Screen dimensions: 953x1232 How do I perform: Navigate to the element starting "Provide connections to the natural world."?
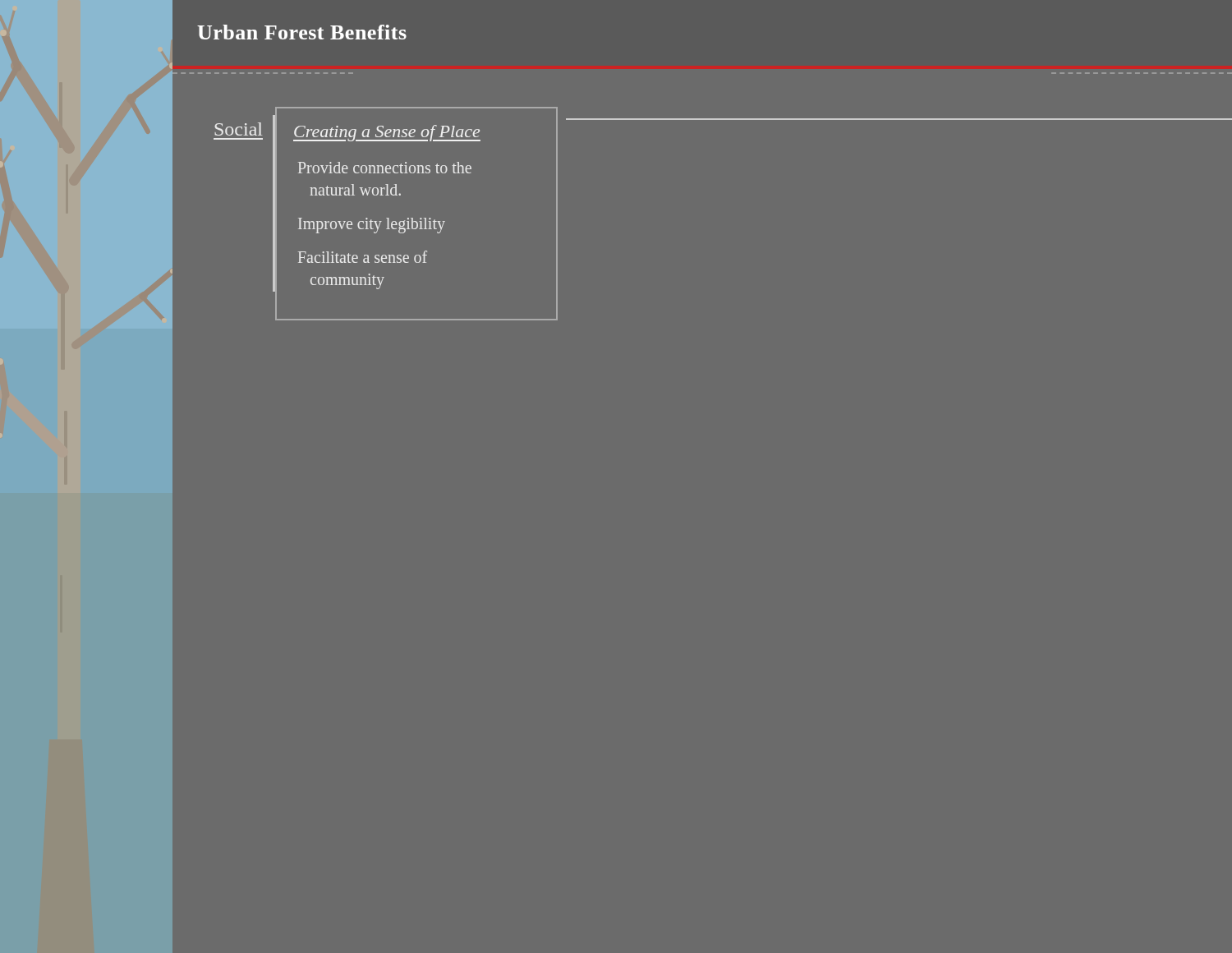(x=385, y=179)
